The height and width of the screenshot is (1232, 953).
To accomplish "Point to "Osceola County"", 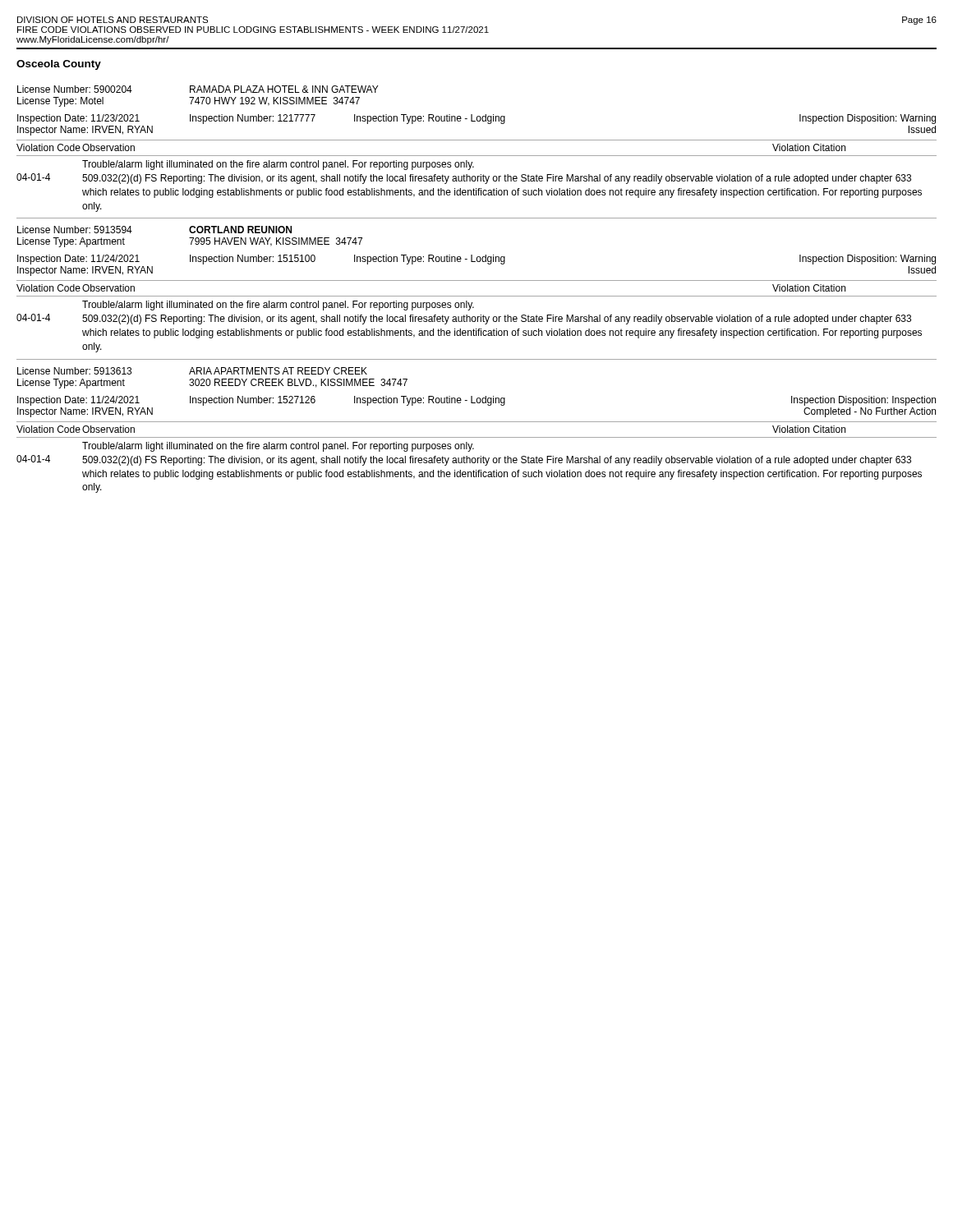I will coord(59,64).
